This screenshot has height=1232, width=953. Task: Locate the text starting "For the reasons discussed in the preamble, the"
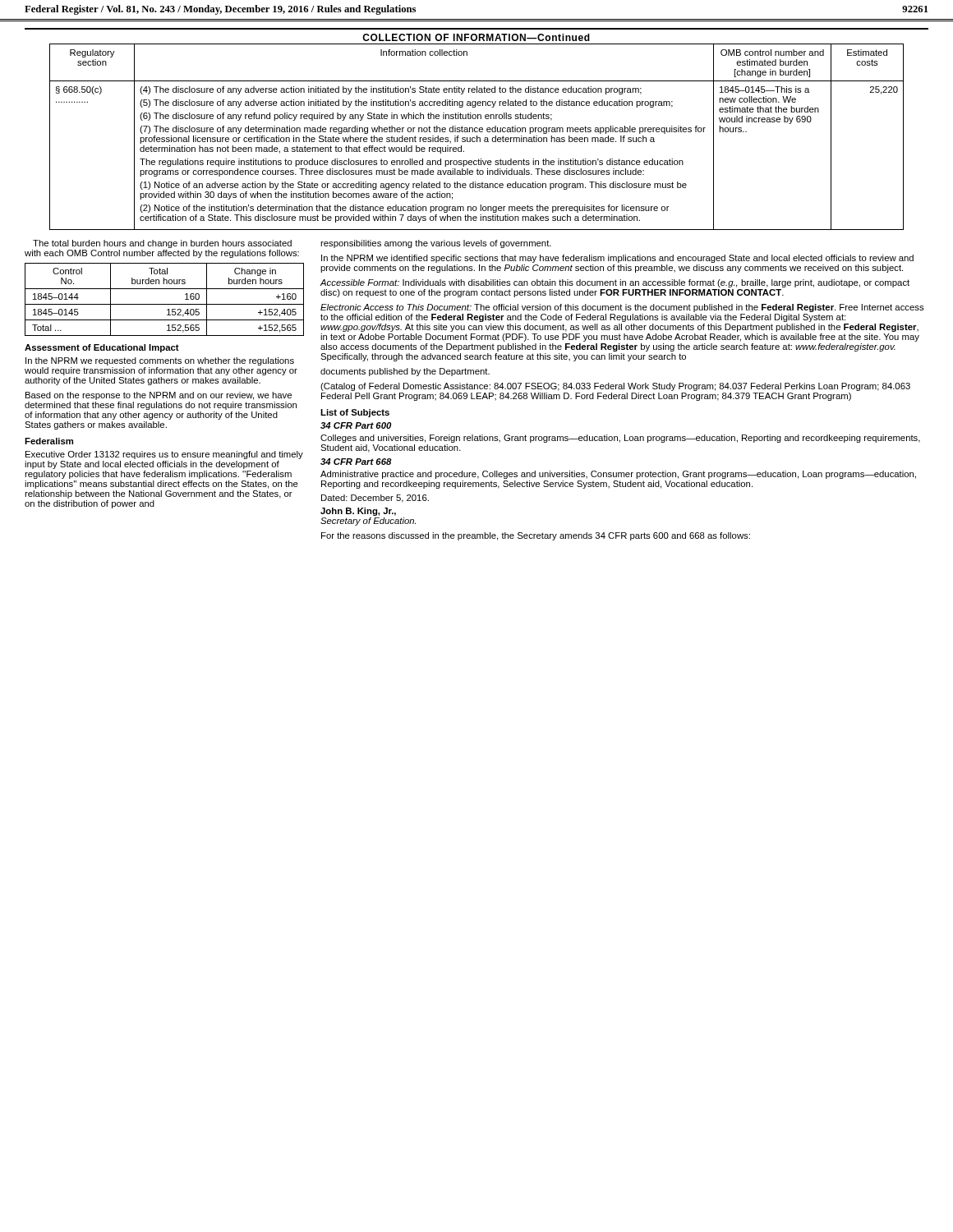(x=536, y=536)
